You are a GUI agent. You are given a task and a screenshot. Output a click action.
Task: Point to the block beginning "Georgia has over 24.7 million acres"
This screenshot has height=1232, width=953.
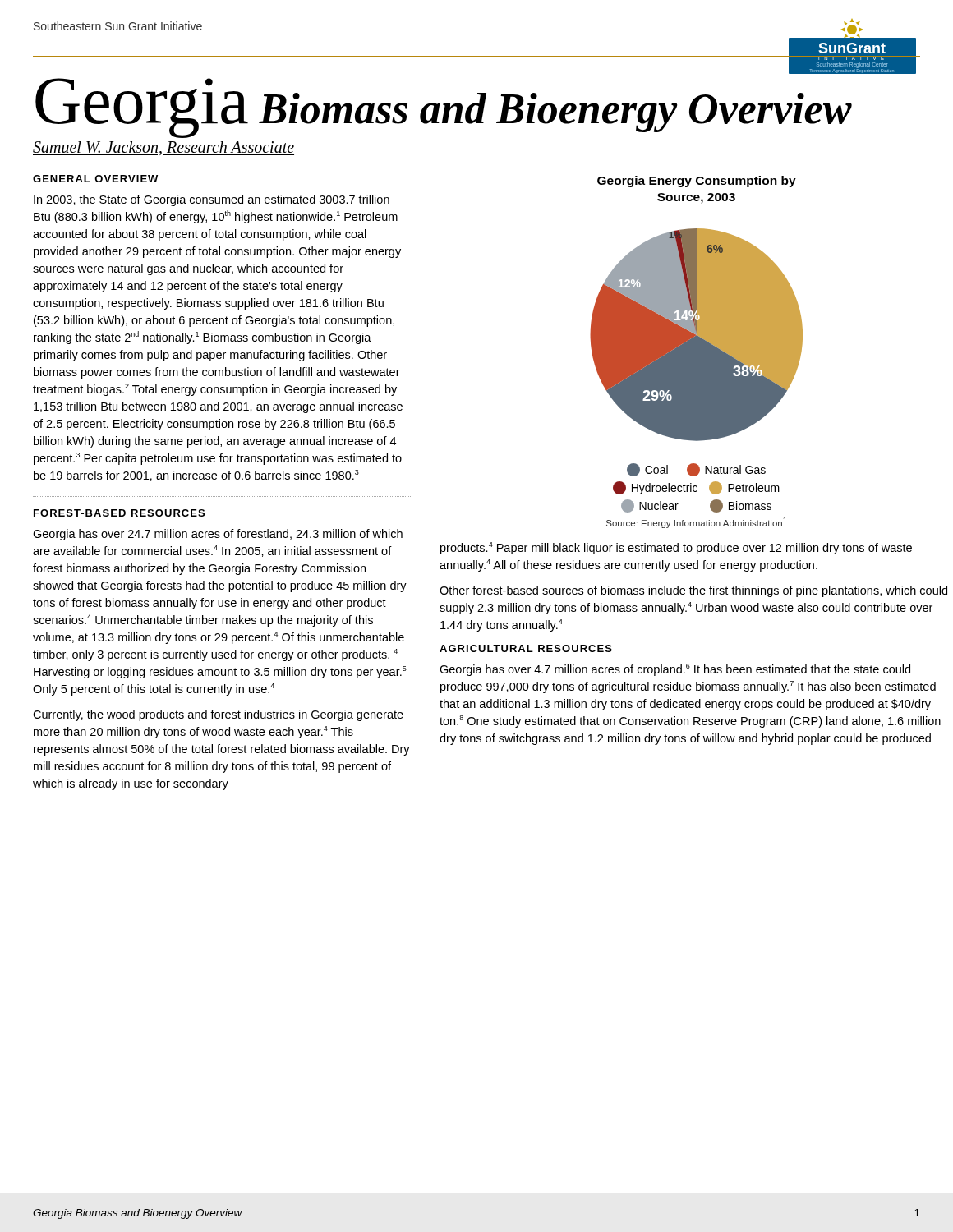(220, 612)
